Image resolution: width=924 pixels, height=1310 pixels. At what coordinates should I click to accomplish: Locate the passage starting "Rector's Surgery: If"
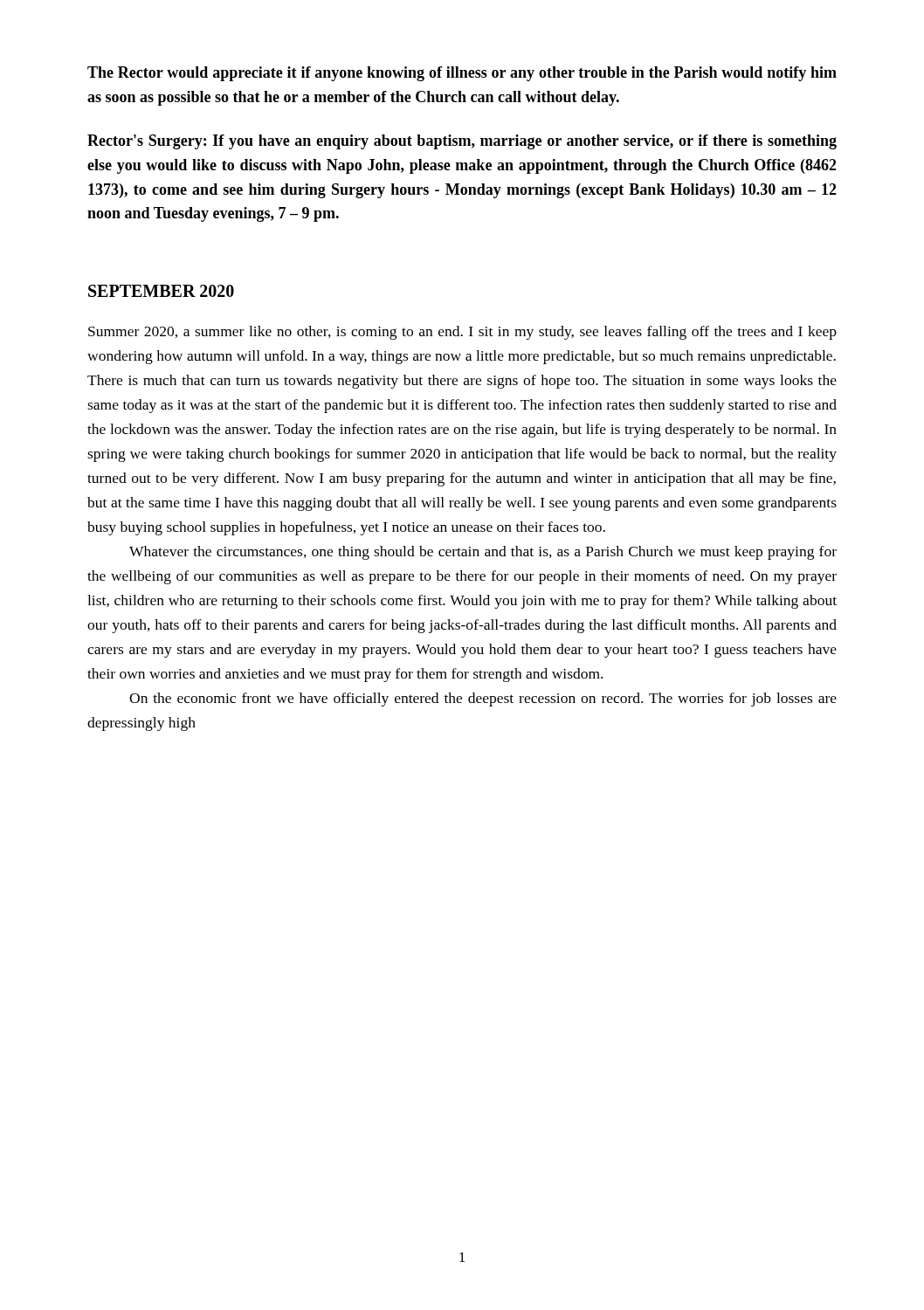tap(462, 177)
